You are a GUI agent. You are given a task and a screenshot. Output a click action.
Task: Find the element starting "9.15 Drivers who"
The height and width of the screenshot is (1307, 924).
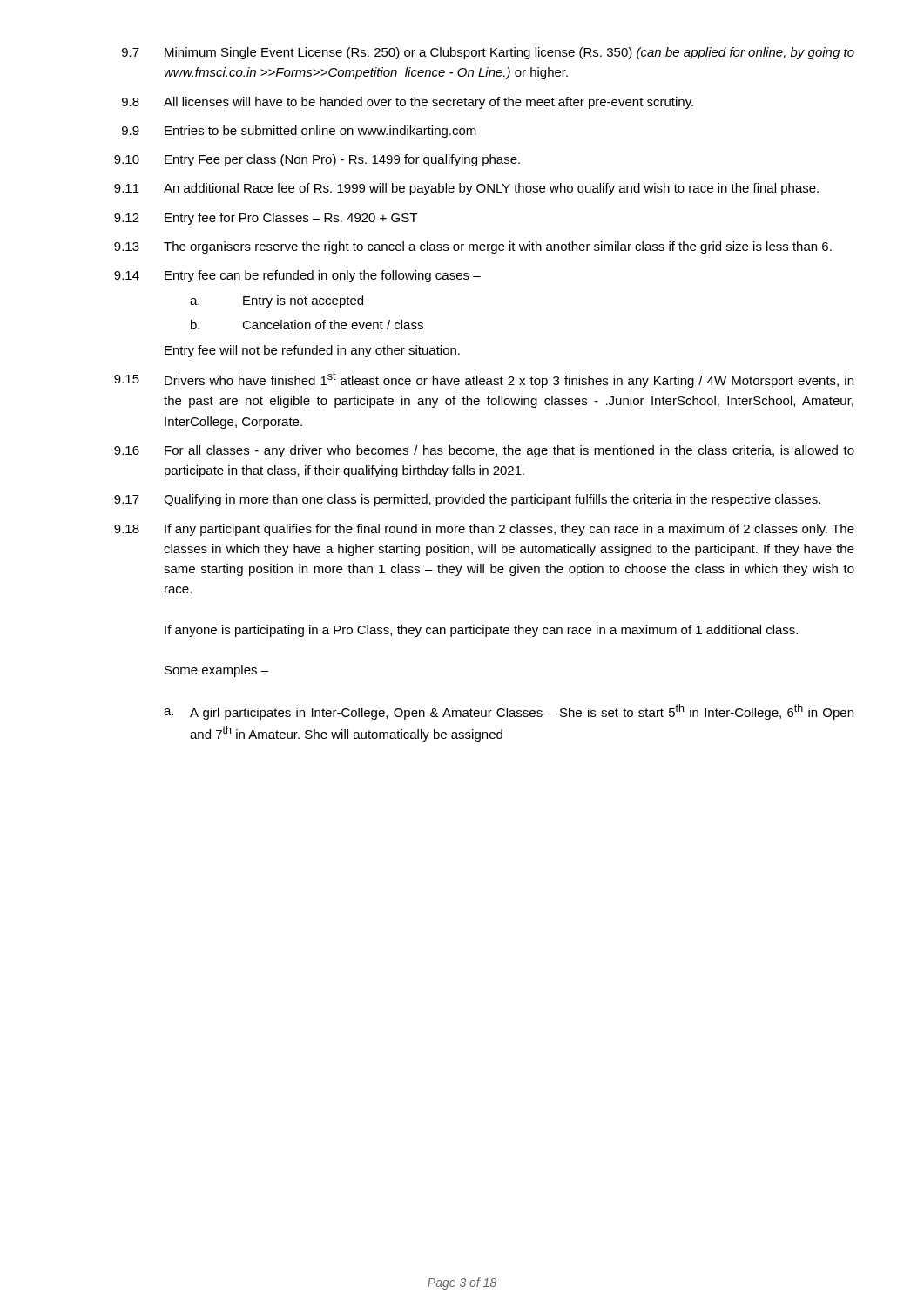click(x=462, y=400)
